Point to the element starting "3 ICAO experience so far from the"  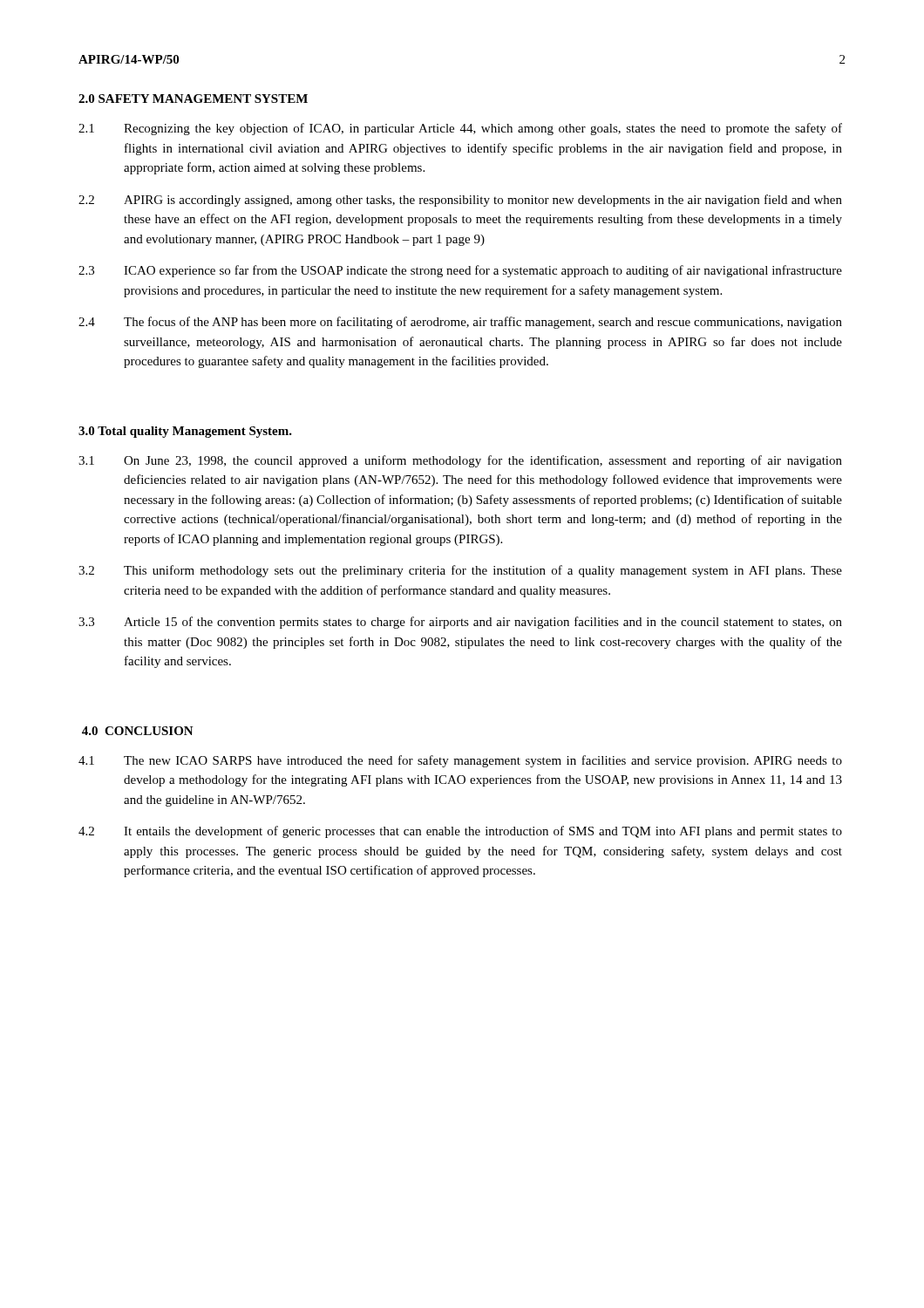[x=460, y=280]
